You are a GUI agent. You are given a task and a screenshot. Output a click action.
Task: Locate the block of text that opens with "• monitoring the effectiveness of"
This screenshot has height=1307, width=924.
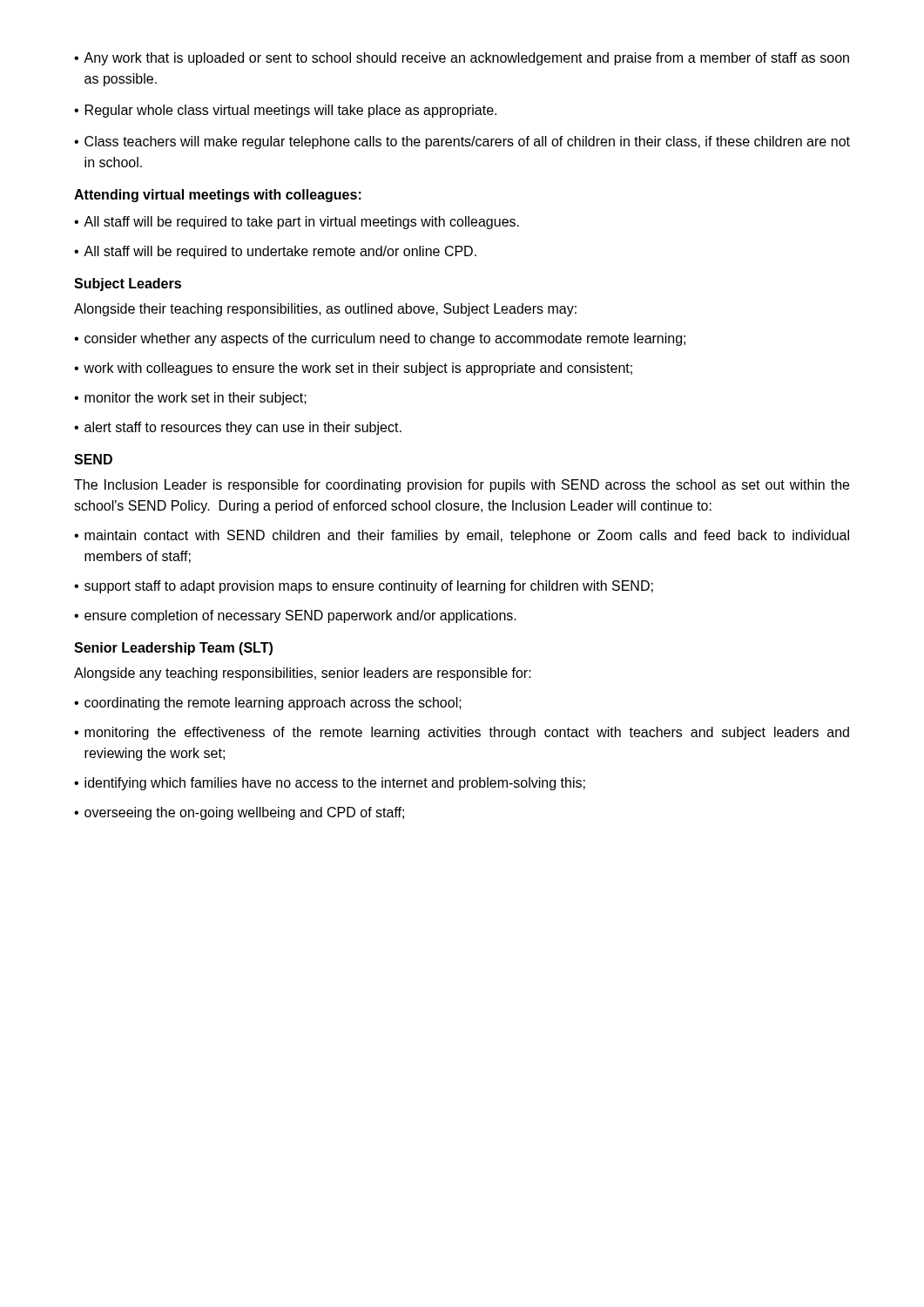[x=462, y=743]
